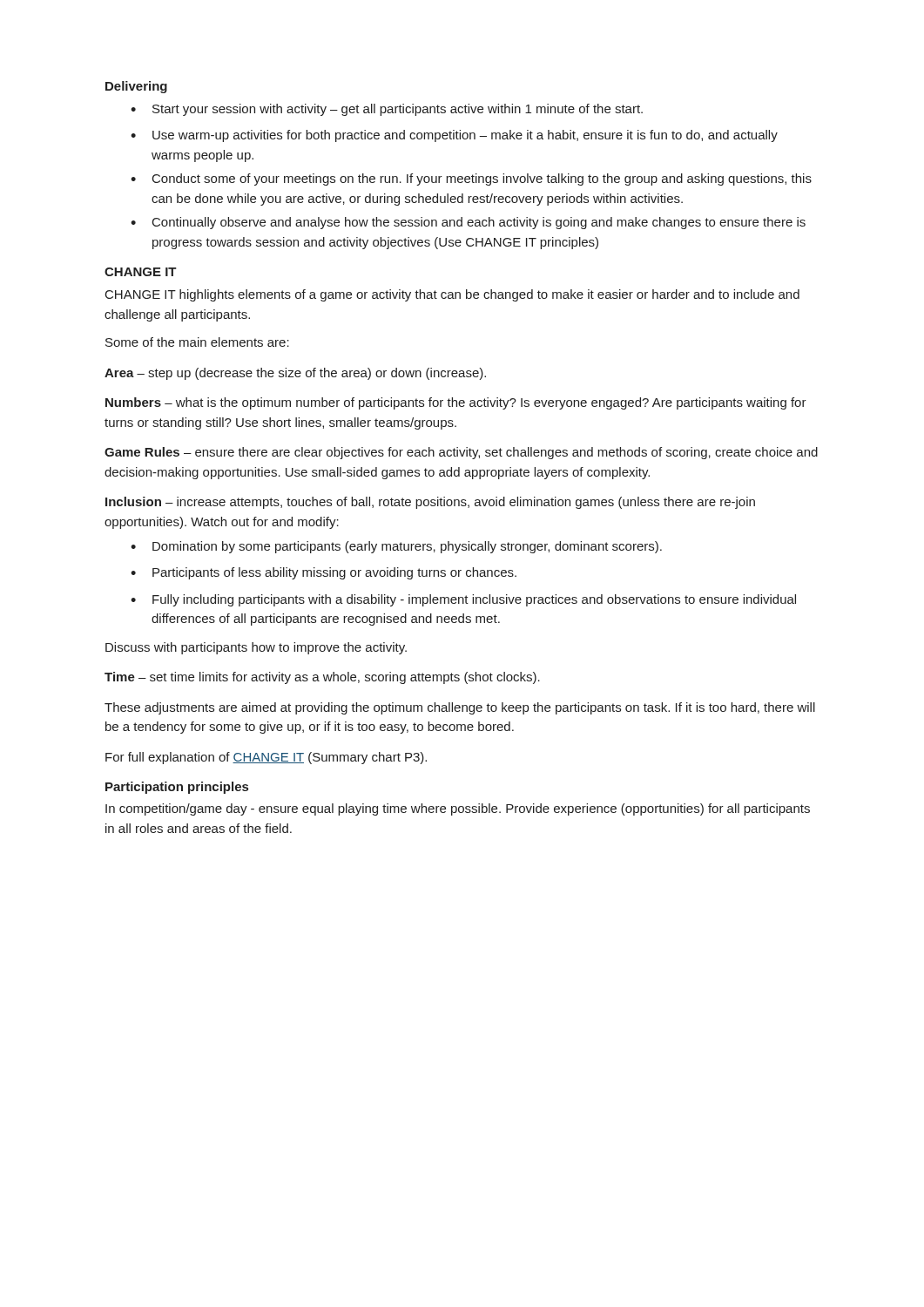Click on the list item that reads "• Domination by some participants"
The height and width of the screenshot is (1307, 924).
(x=397, y=548)
